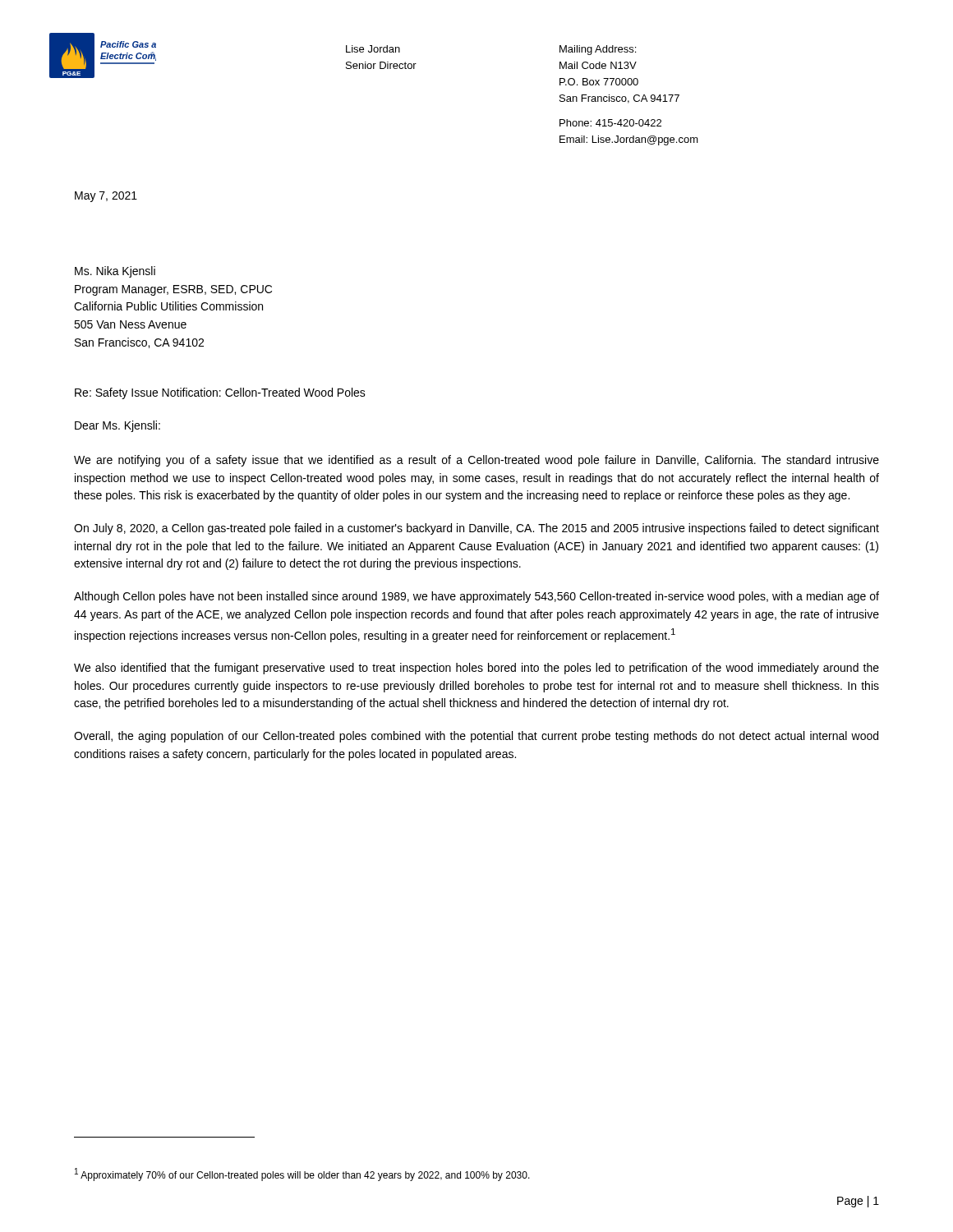
Task: Select the text block containing "Phone: 415-420-0422 Email:"
Action: 629,131
